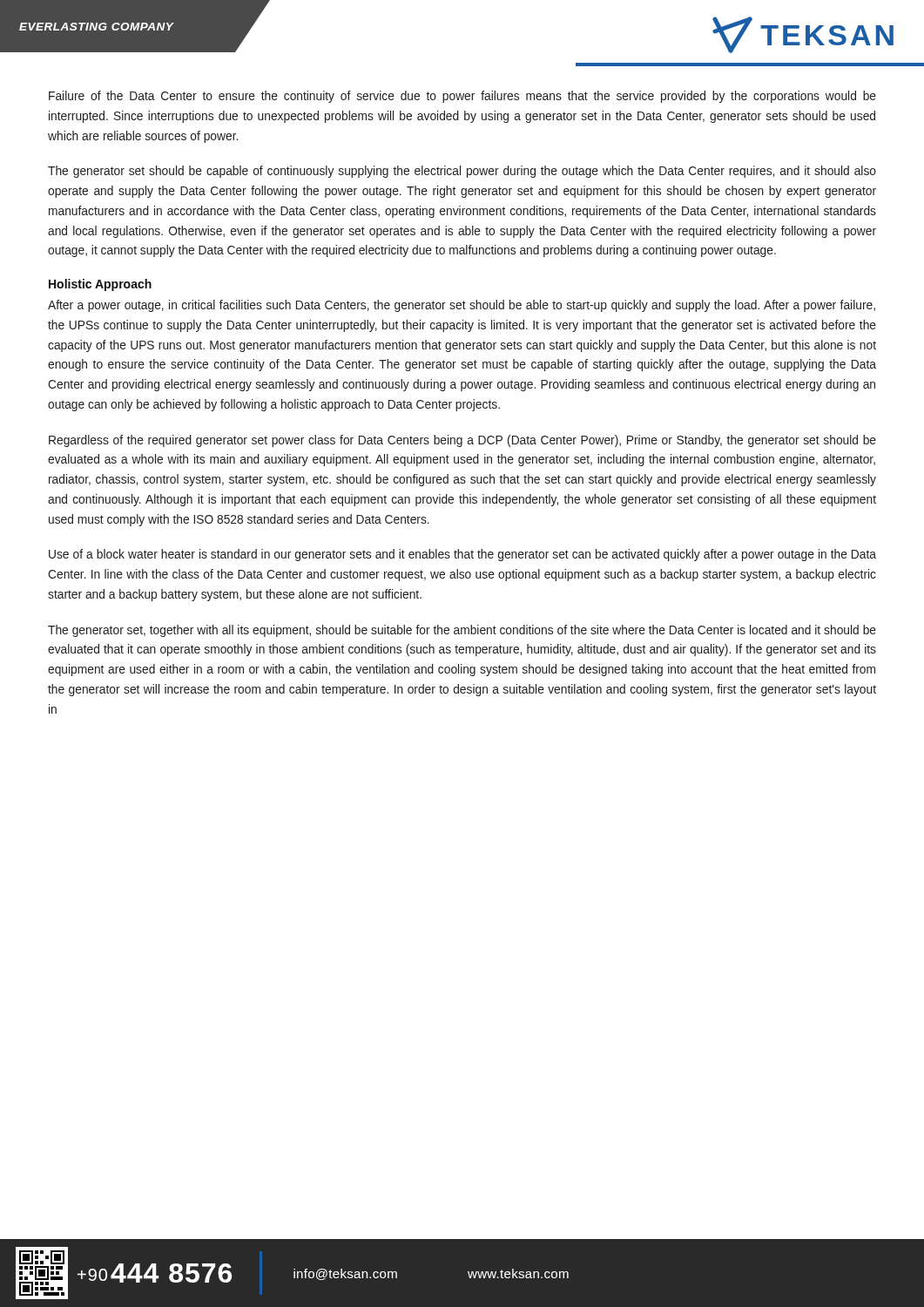Find the block starting "The generator set should be capable of"
The width and height of the screenshot is (924, 1307).
coord(462,211)
